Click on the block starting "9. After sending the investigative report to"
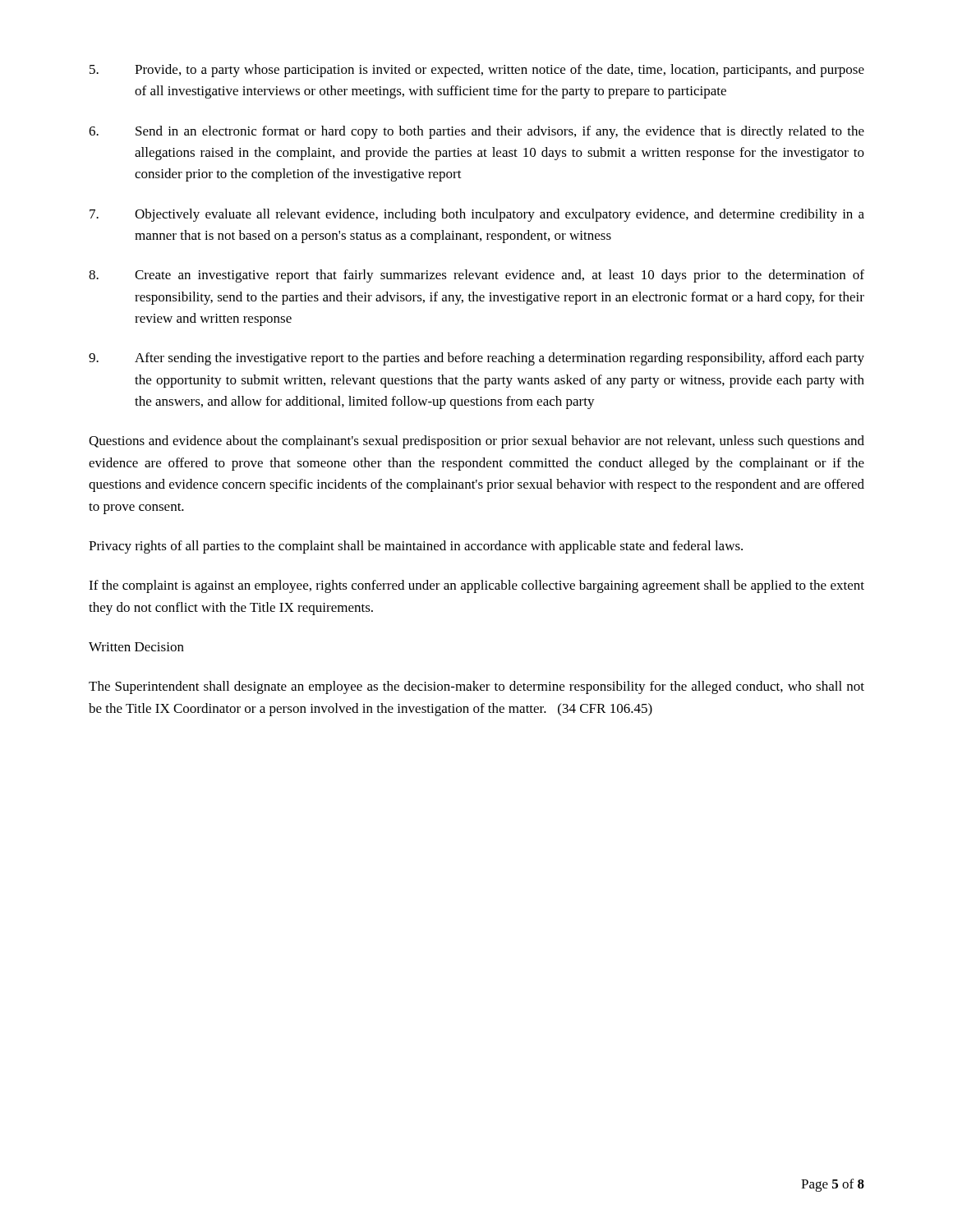Image resolution: width=953 pixels, height=1232 pixels. [x=476, y=380]
